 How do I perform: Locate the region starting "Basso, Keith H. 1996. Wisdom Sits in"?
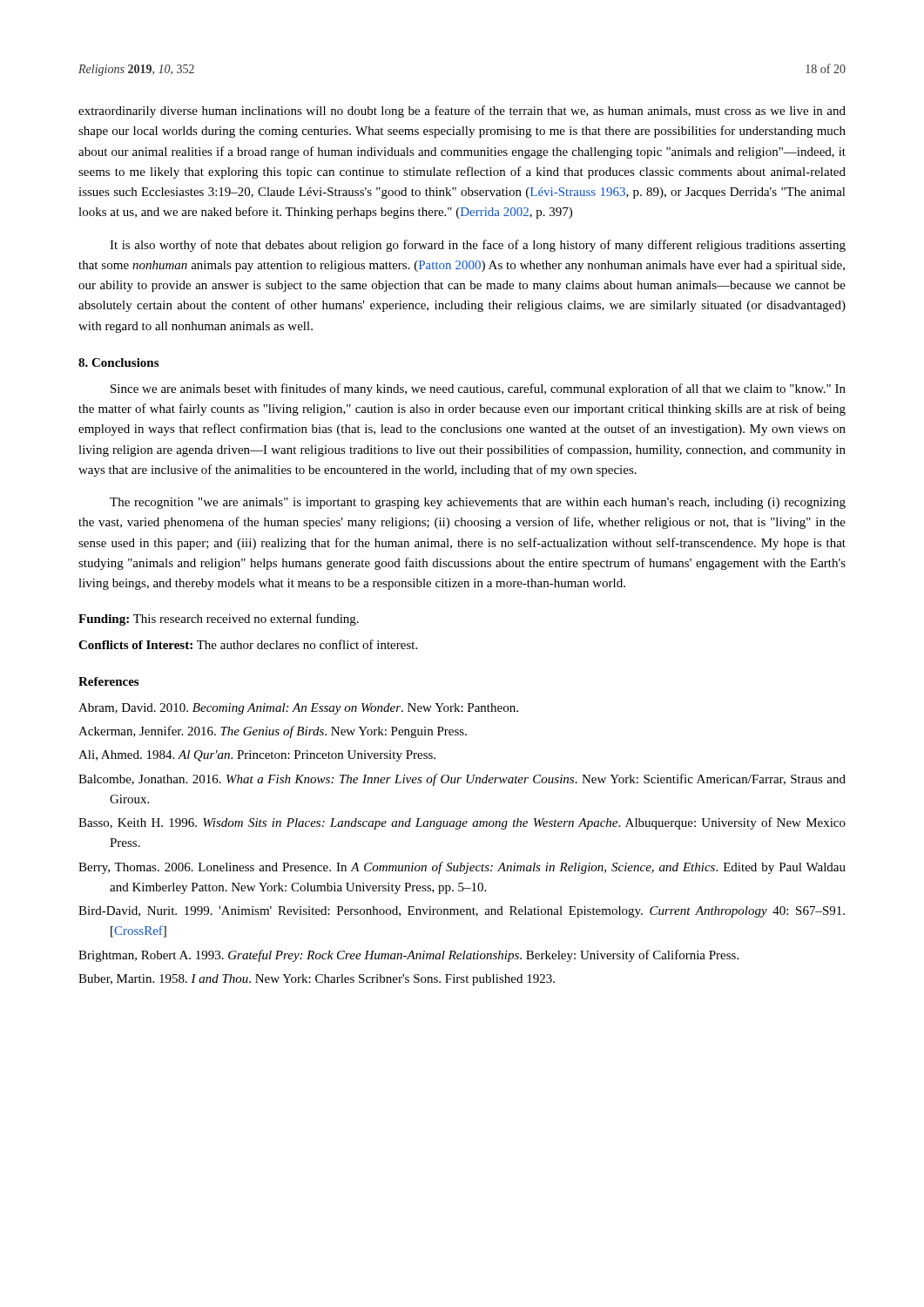[462, 833]
